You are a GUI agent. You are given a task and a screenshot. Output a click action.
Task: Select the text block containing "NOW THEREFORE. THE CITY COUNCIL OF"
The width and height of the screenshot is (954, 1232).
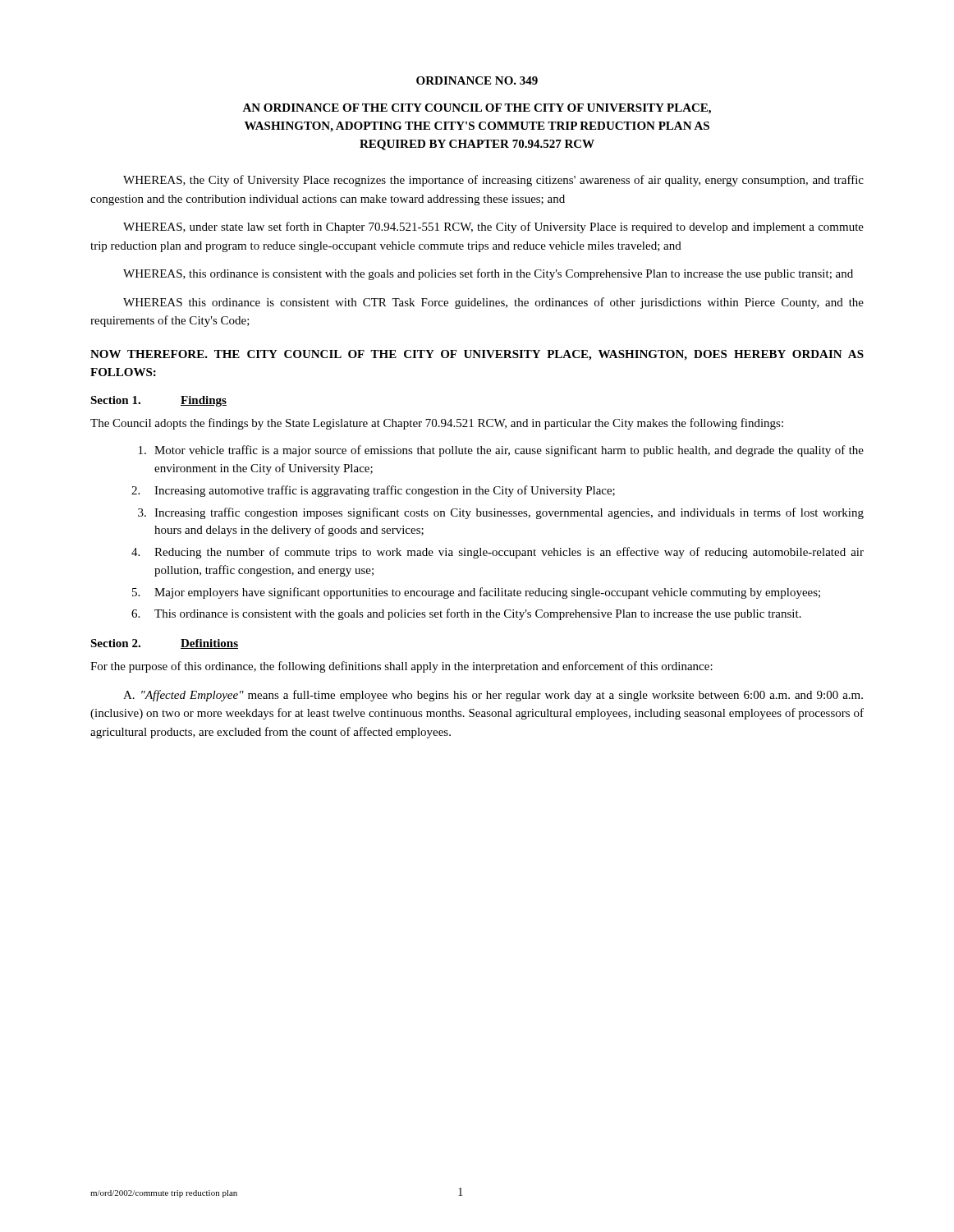(x=477, y=363)
